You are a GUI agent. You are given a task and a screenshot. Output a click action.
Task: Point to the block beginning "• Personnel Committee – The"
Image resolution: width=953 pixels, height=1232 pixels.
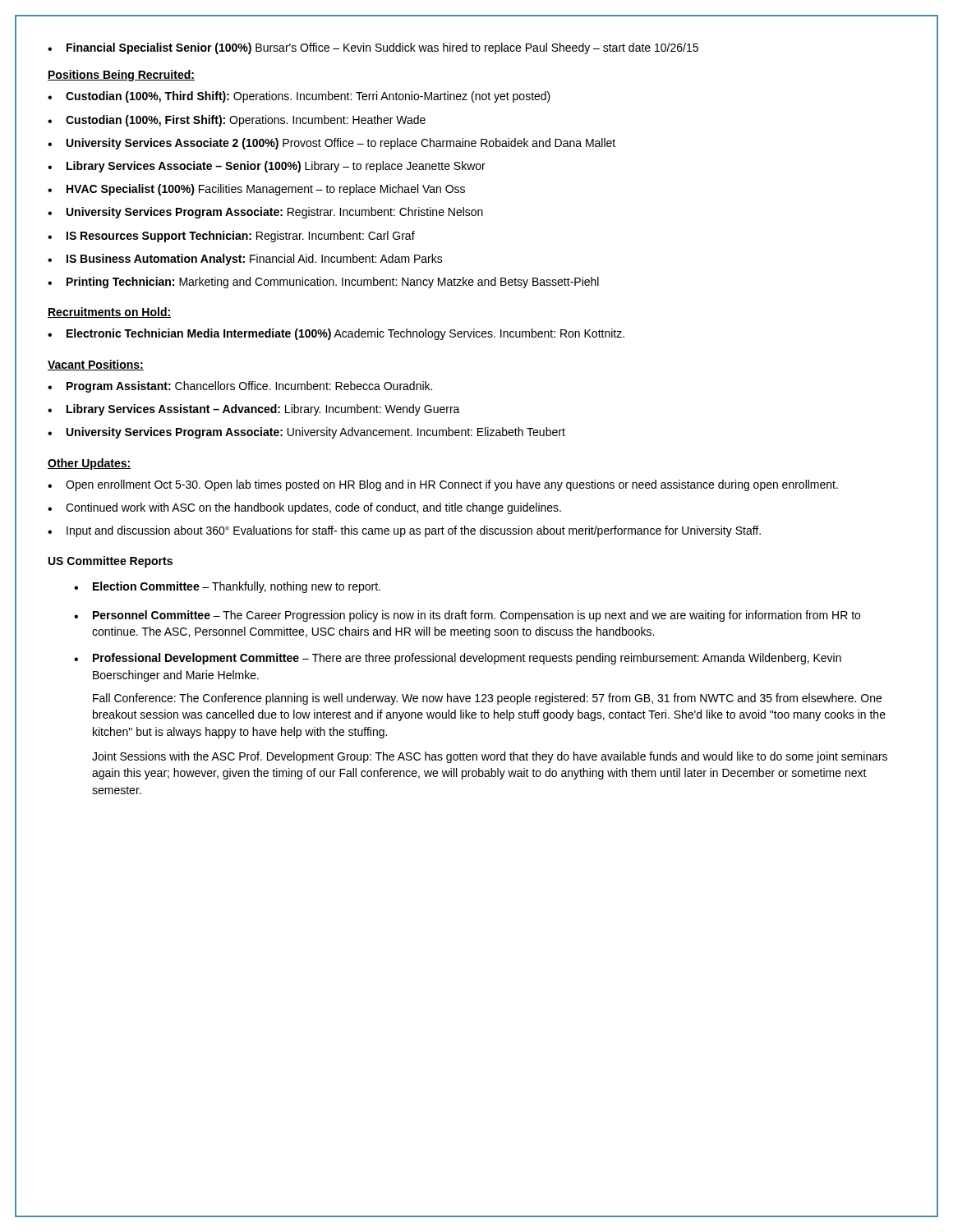pyautogui.click(x=490, y=624)
